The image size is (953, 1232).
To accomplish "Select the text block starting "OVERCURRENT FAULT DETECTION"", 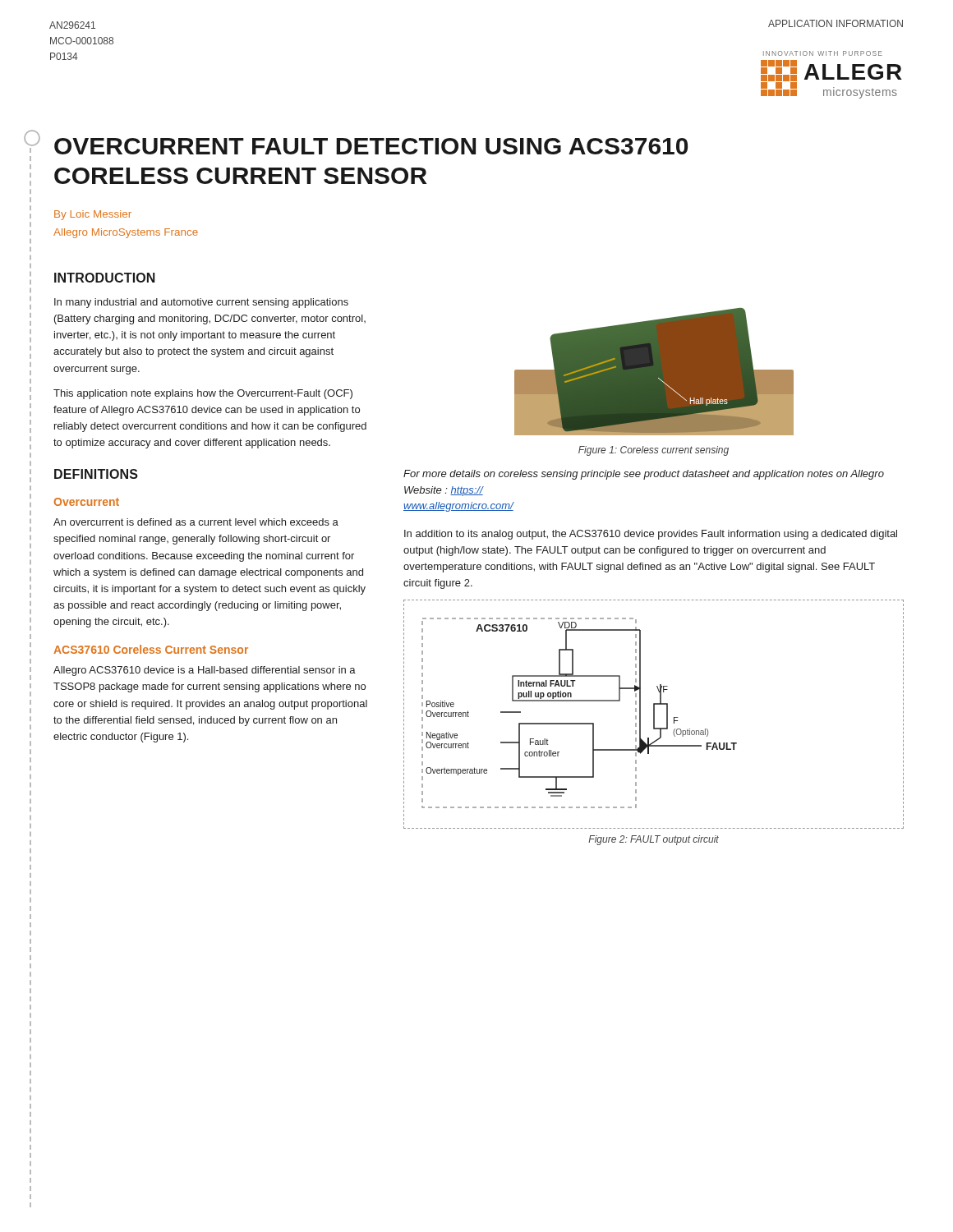I will click(479, 161).
